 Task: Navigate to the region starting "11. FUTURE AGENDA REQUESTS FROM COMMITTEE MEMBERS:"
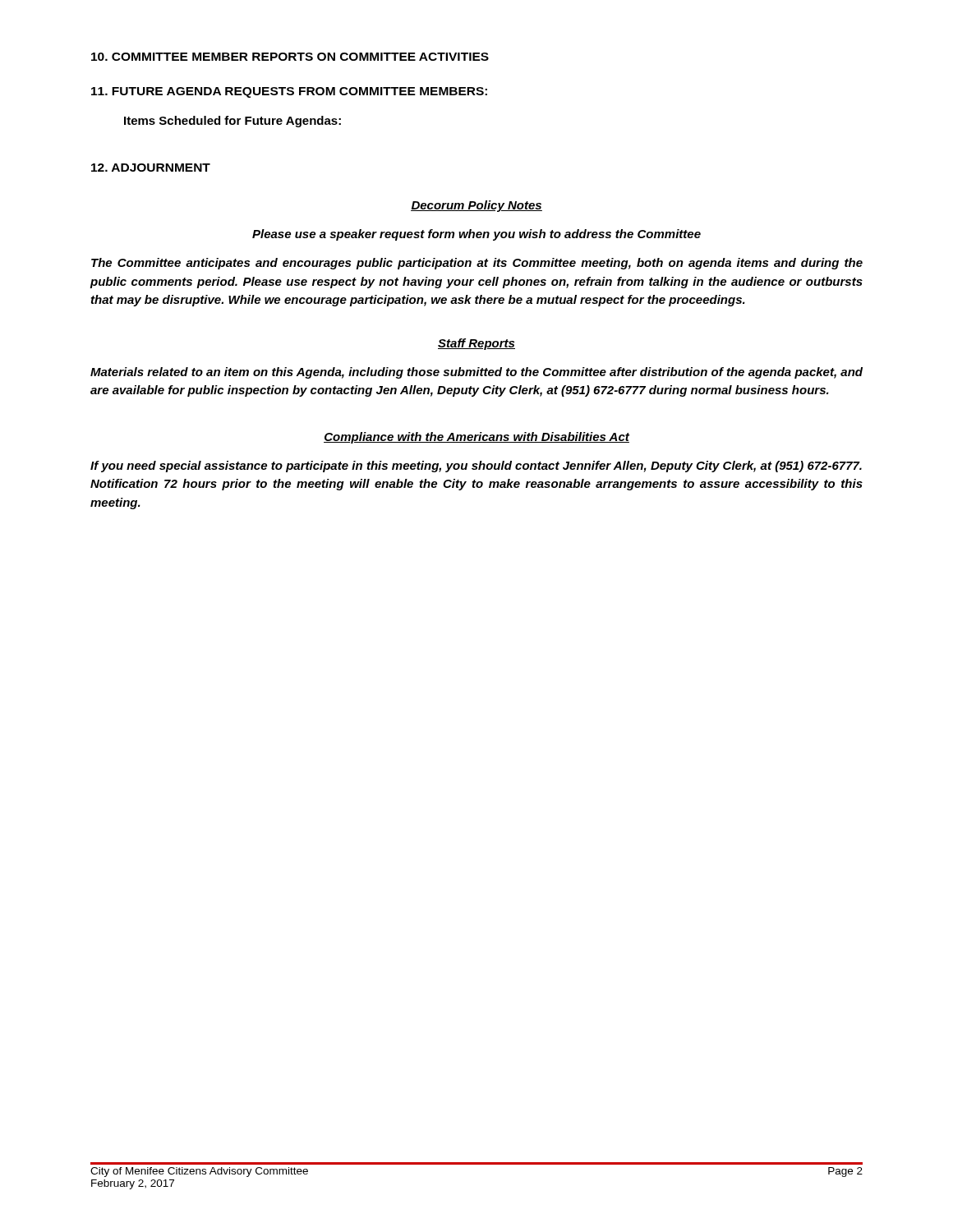click(289, 91)
